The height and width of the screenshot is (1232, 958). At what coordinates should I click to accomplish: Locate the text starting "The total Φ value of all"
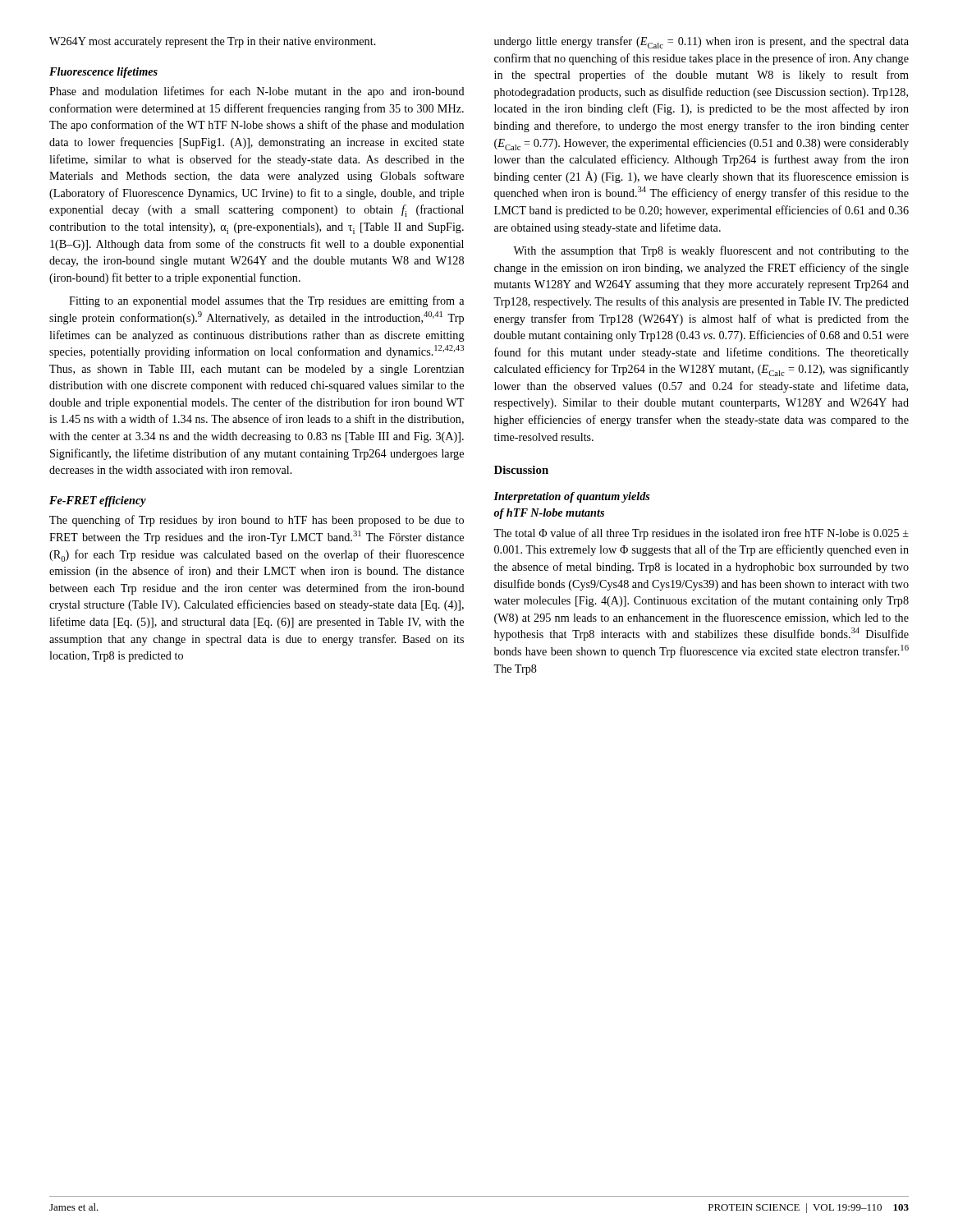[701, 601]
